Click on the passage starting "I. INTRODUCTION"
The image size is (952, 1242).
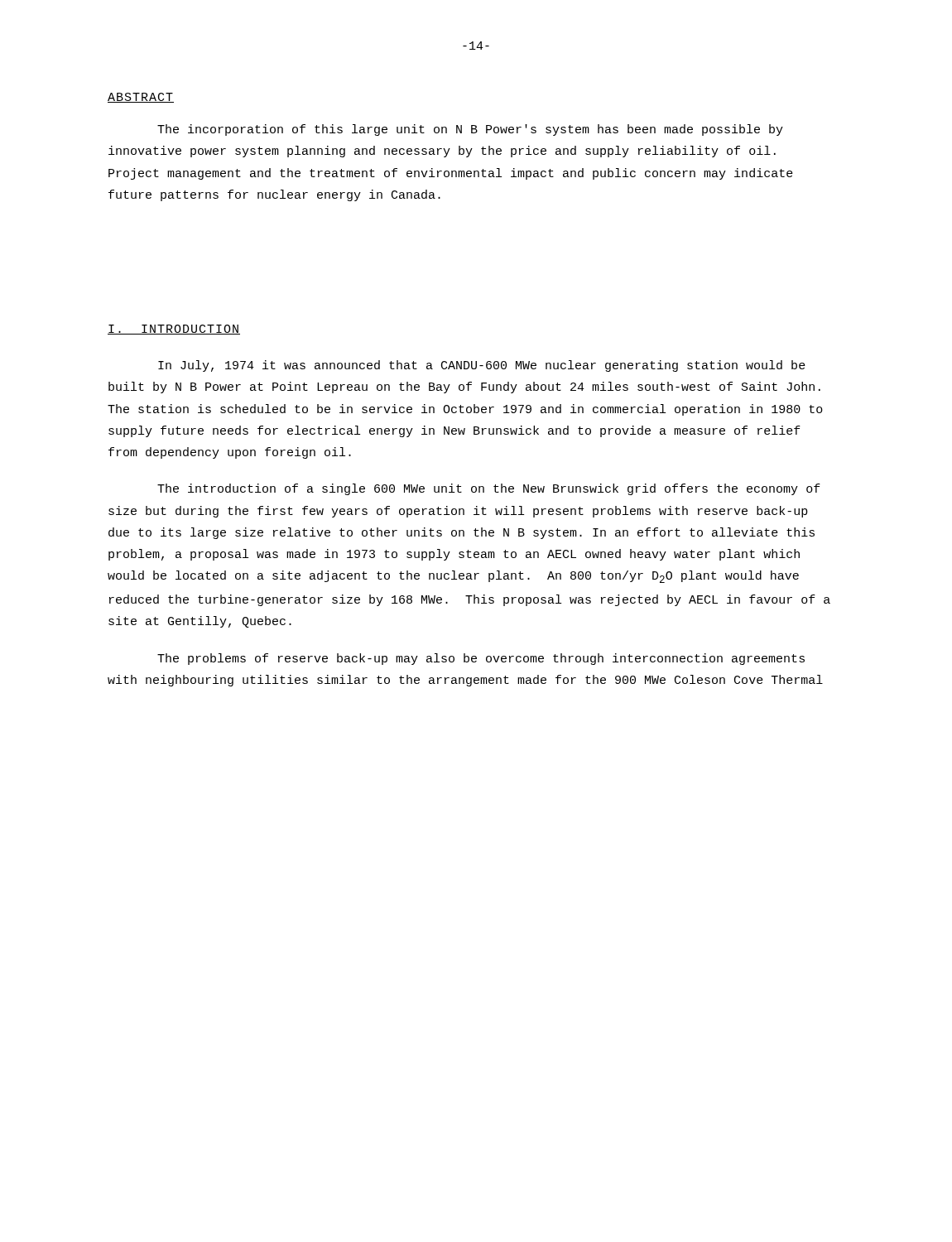(x=174, y=330)
